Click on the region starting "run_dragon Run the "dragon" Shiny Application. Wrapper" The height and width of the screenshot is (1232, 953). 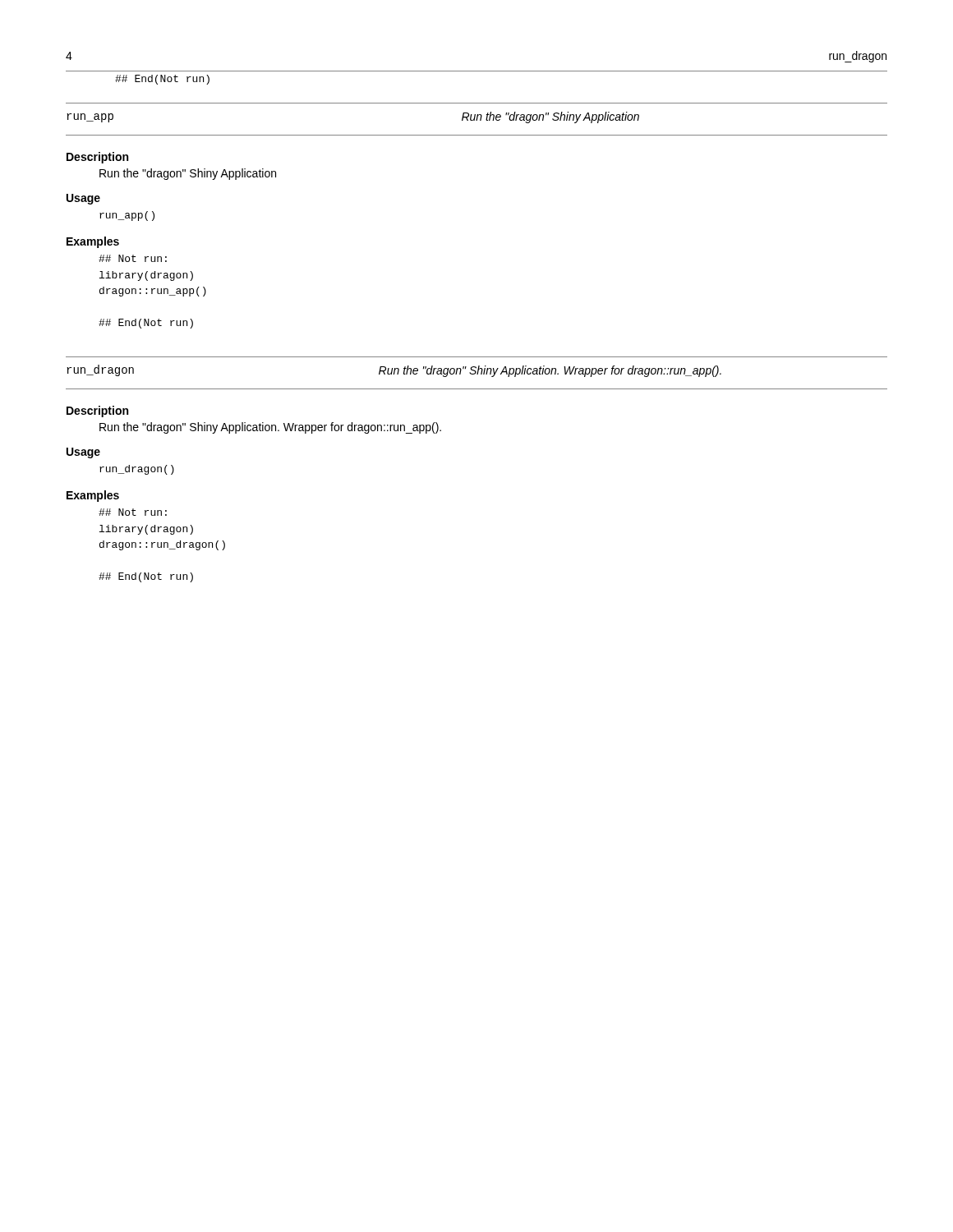coord(476,370)
